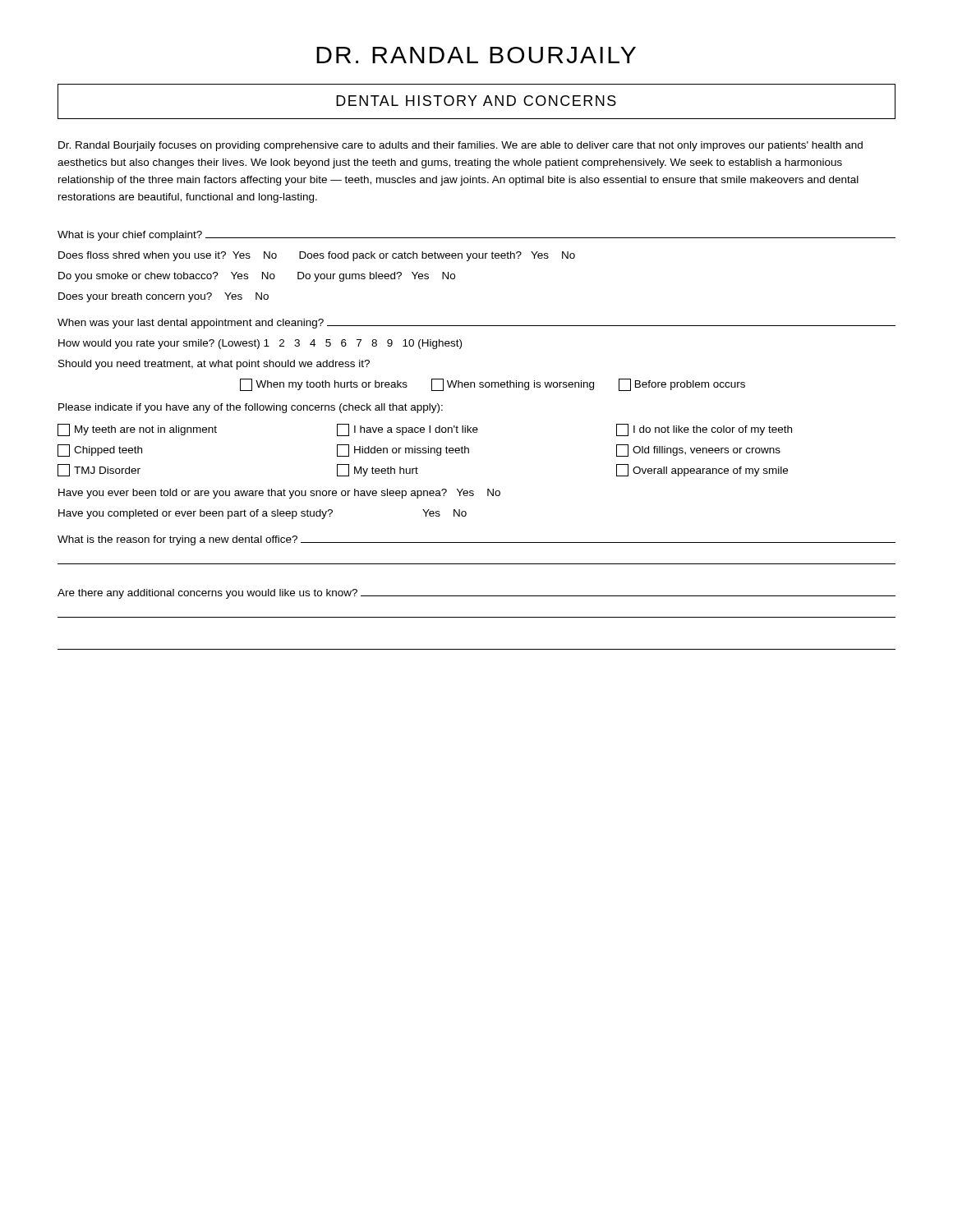This screenshot has width=953, height=1232.
Task: Click on the region starting "Chipped teeth Hidden or"
Action: tap(476, 450)
